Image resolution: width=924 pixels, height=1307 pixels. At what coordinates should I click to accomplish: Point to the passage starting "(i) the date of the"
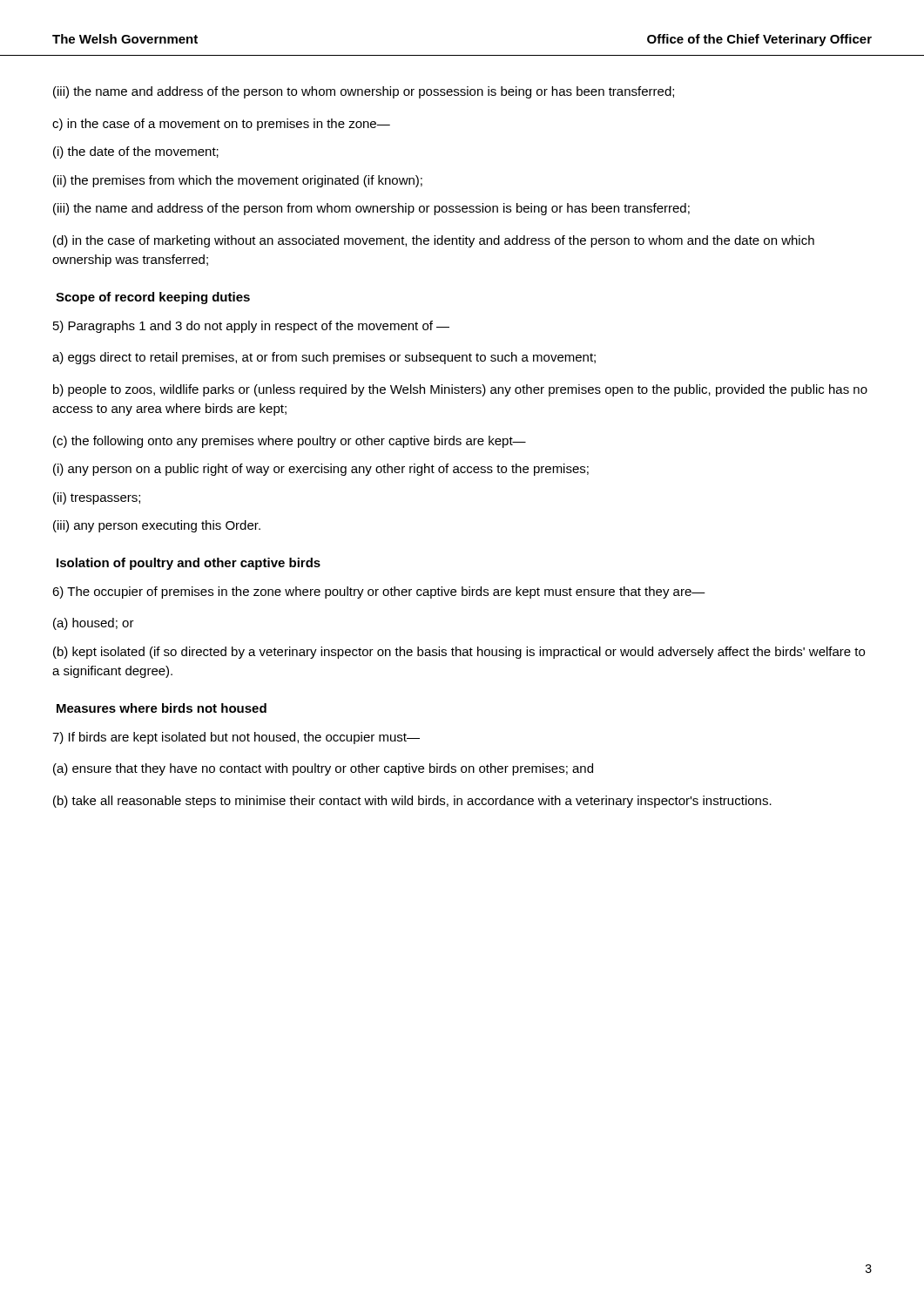(x=136, y=151)
